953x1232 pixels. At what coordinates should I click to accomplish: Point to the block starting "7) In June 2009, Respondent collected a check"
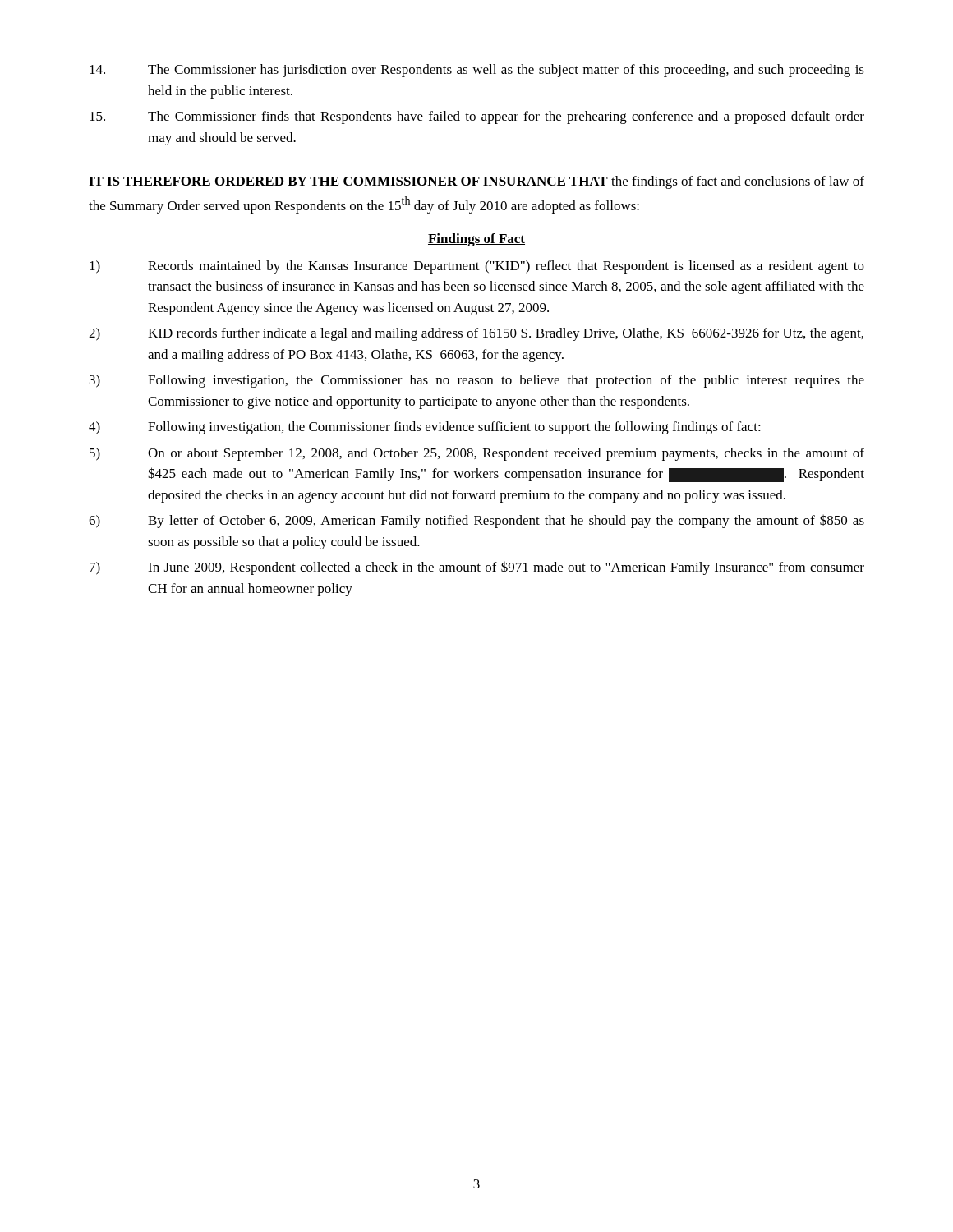click(476, 578)
